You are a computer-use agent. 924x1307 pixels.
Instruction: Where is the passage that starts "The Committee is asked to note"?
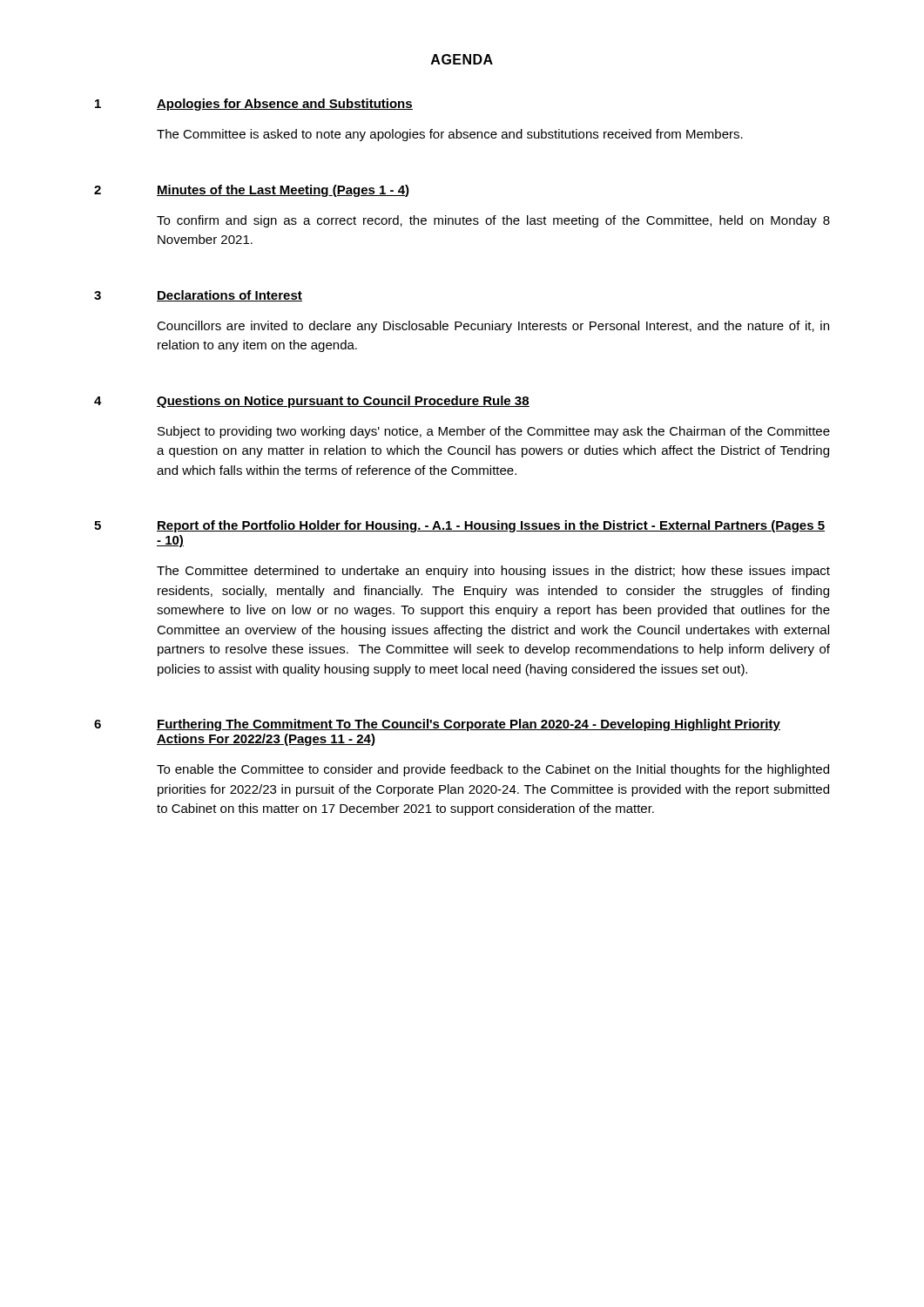[450, 134]
